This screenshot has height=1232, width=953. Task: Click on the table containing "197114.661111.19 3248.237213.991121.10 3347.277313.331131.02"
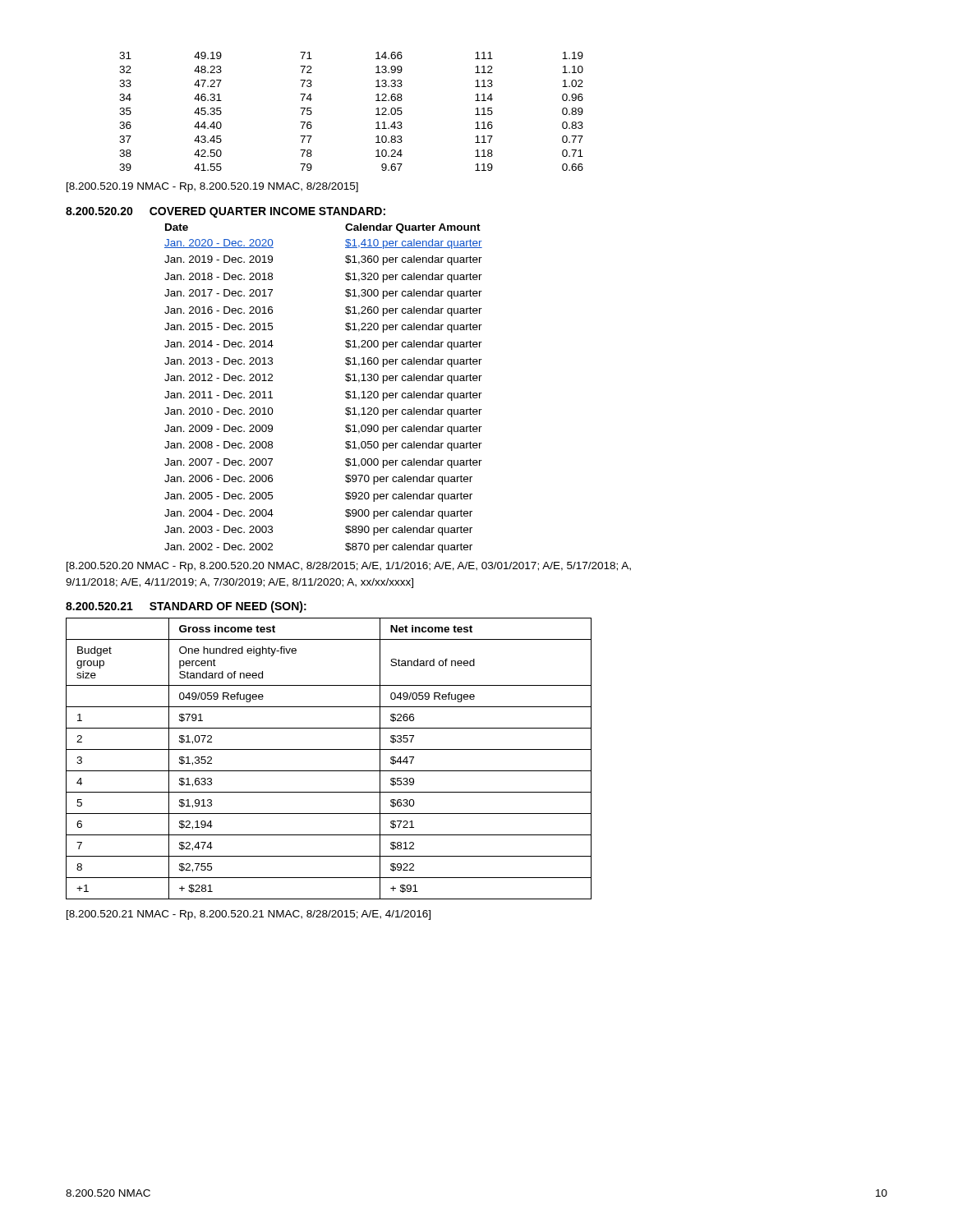coord(476,111)
